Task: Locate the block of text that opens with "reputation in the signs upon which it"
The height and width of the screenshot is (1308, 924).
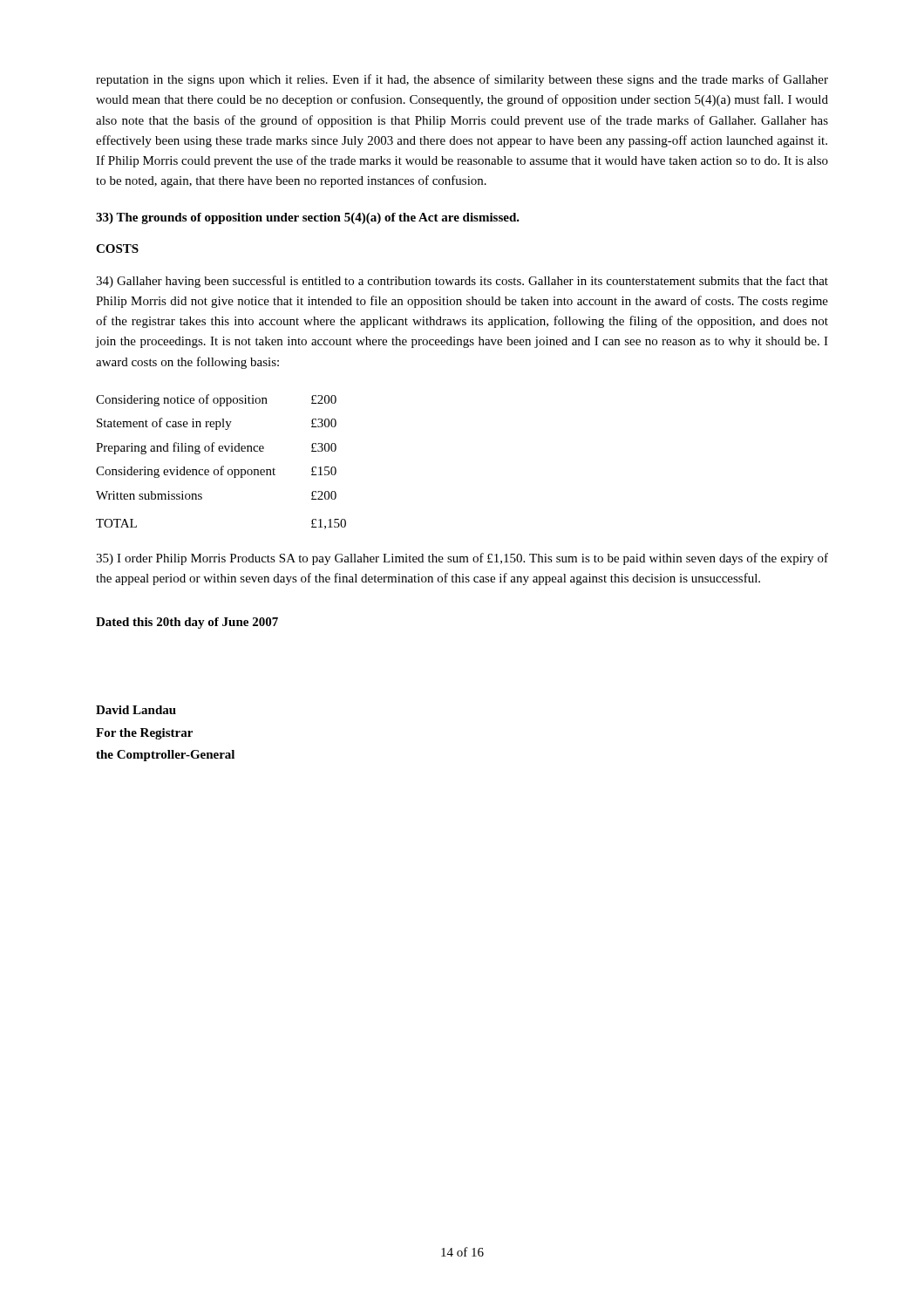Action: [x=462, y=130]
